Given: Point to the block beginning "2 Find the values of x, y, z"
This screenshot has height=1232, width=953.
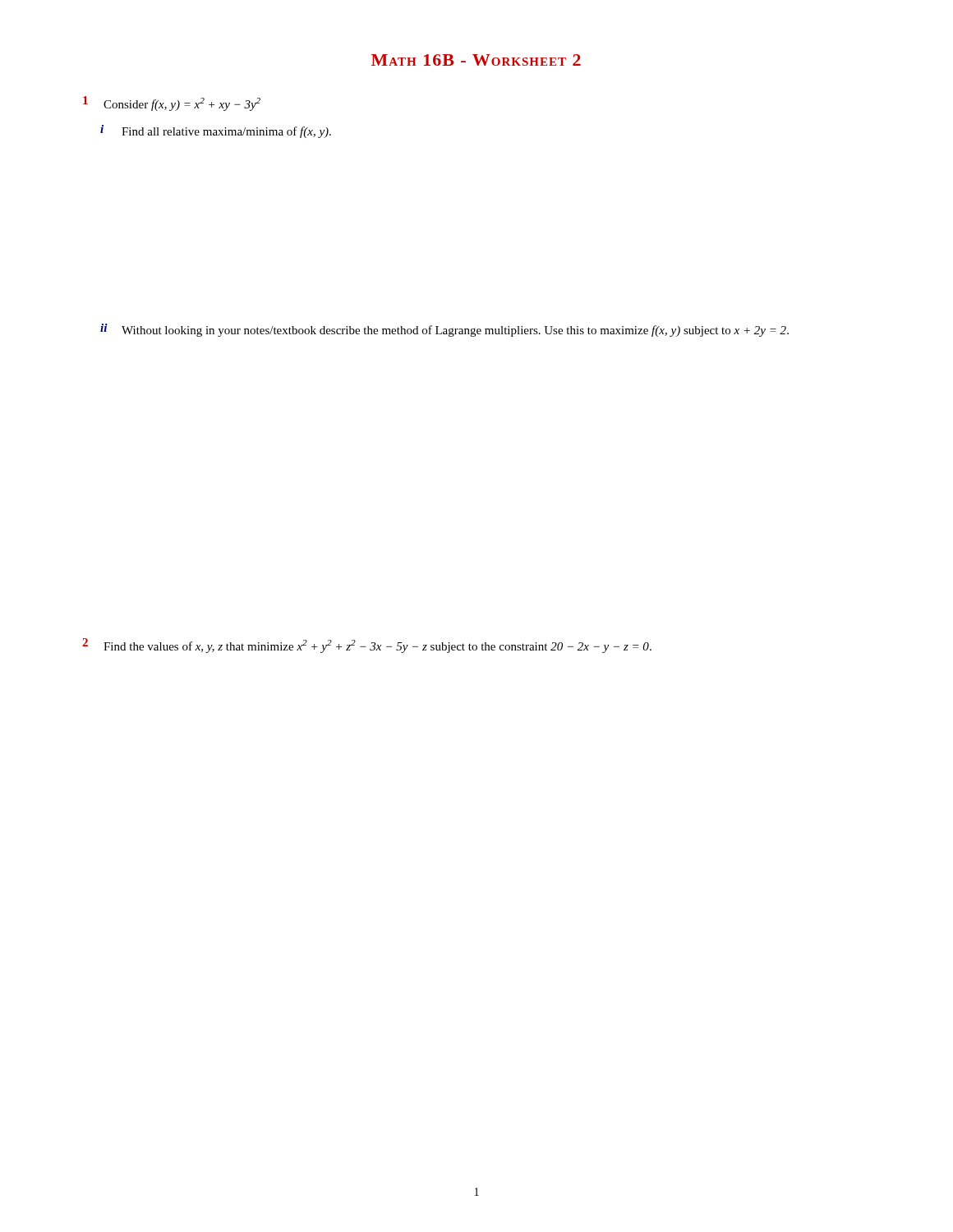Looking at the screenshot, I should tap(367, 645).
